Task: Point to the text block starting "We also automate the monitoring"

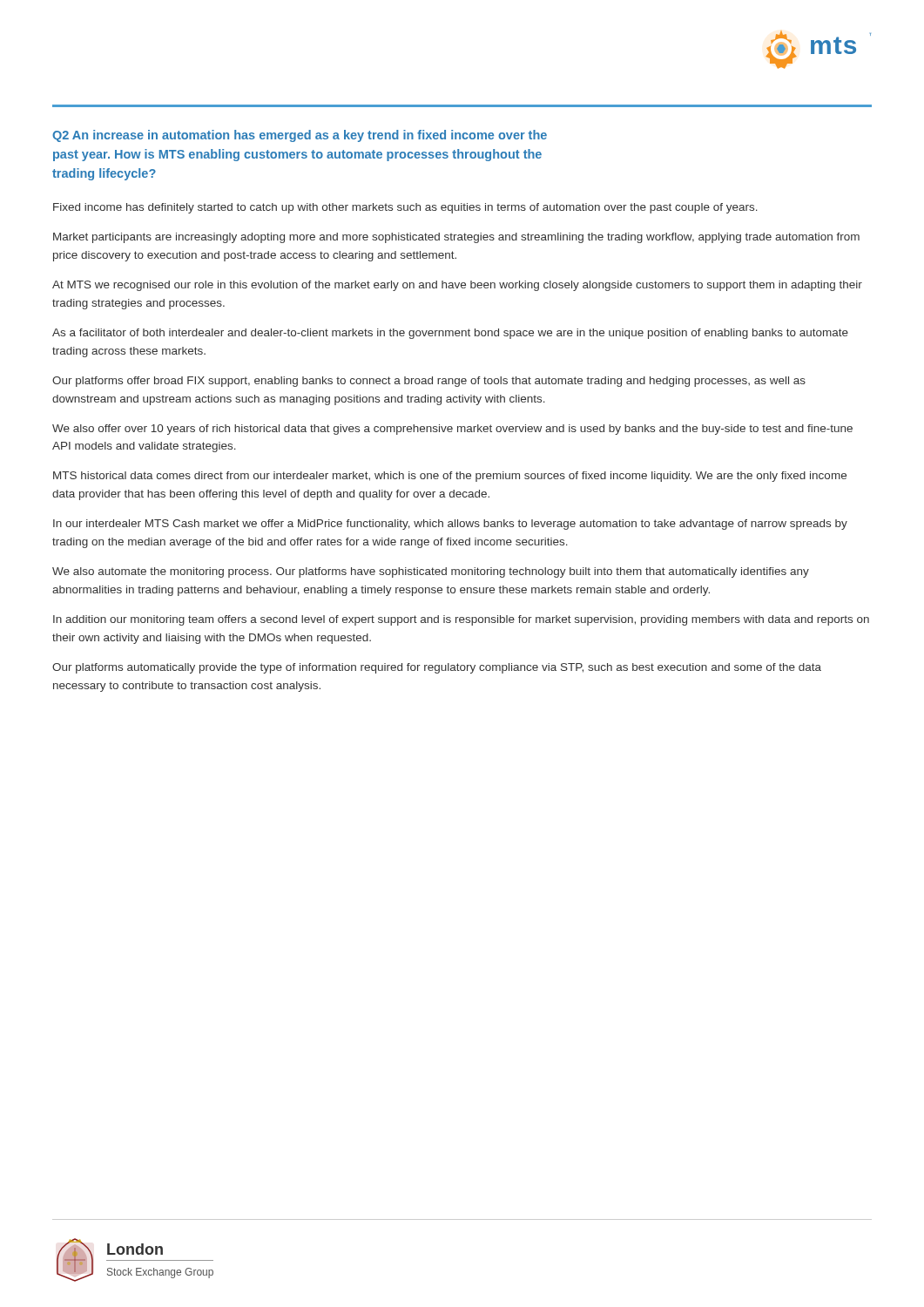Action: click(x=431, y=580)
